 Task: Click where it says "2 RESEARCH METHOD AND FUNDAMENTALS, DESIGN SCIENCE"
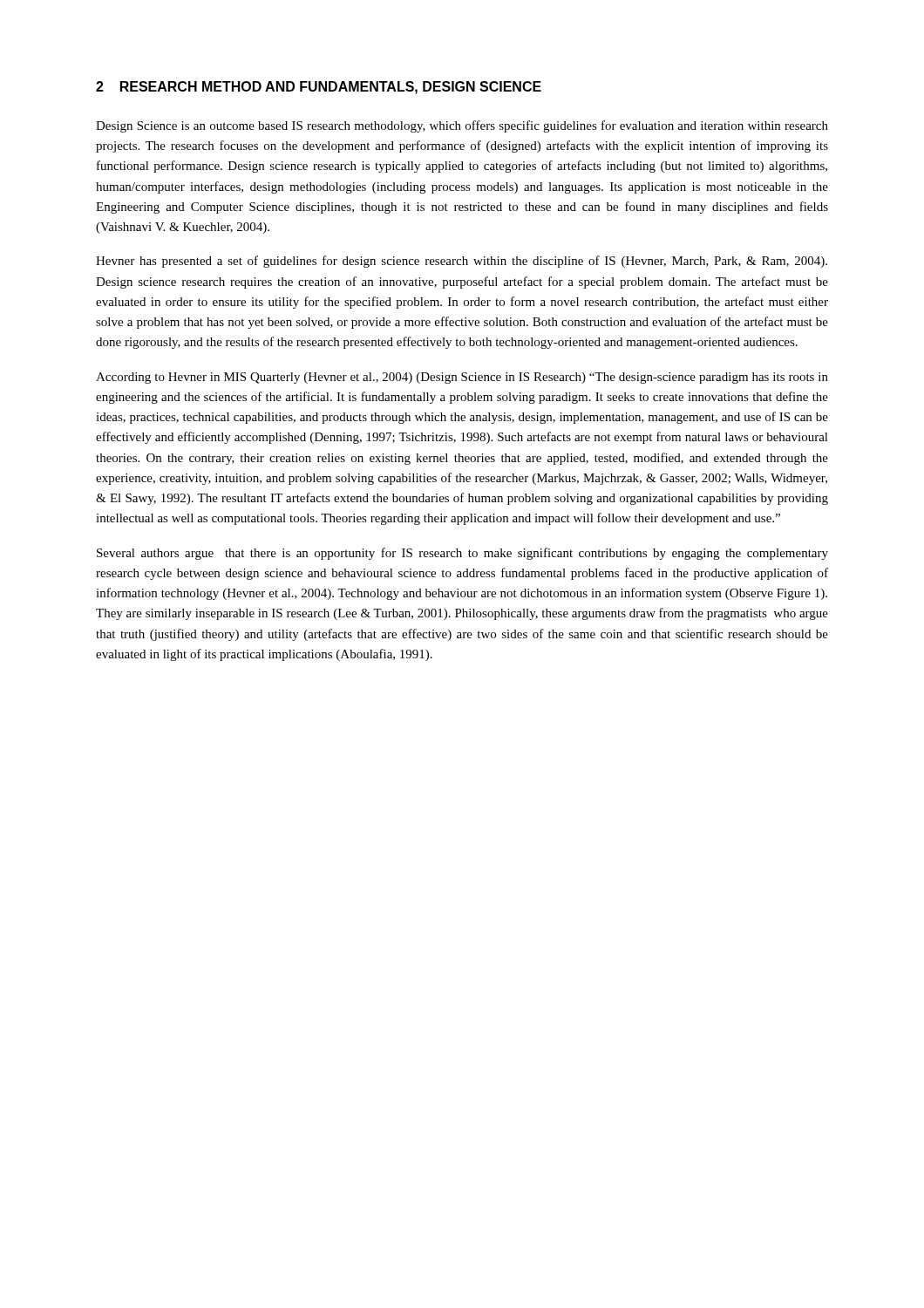pyautogui.click(x=319, y=87)
